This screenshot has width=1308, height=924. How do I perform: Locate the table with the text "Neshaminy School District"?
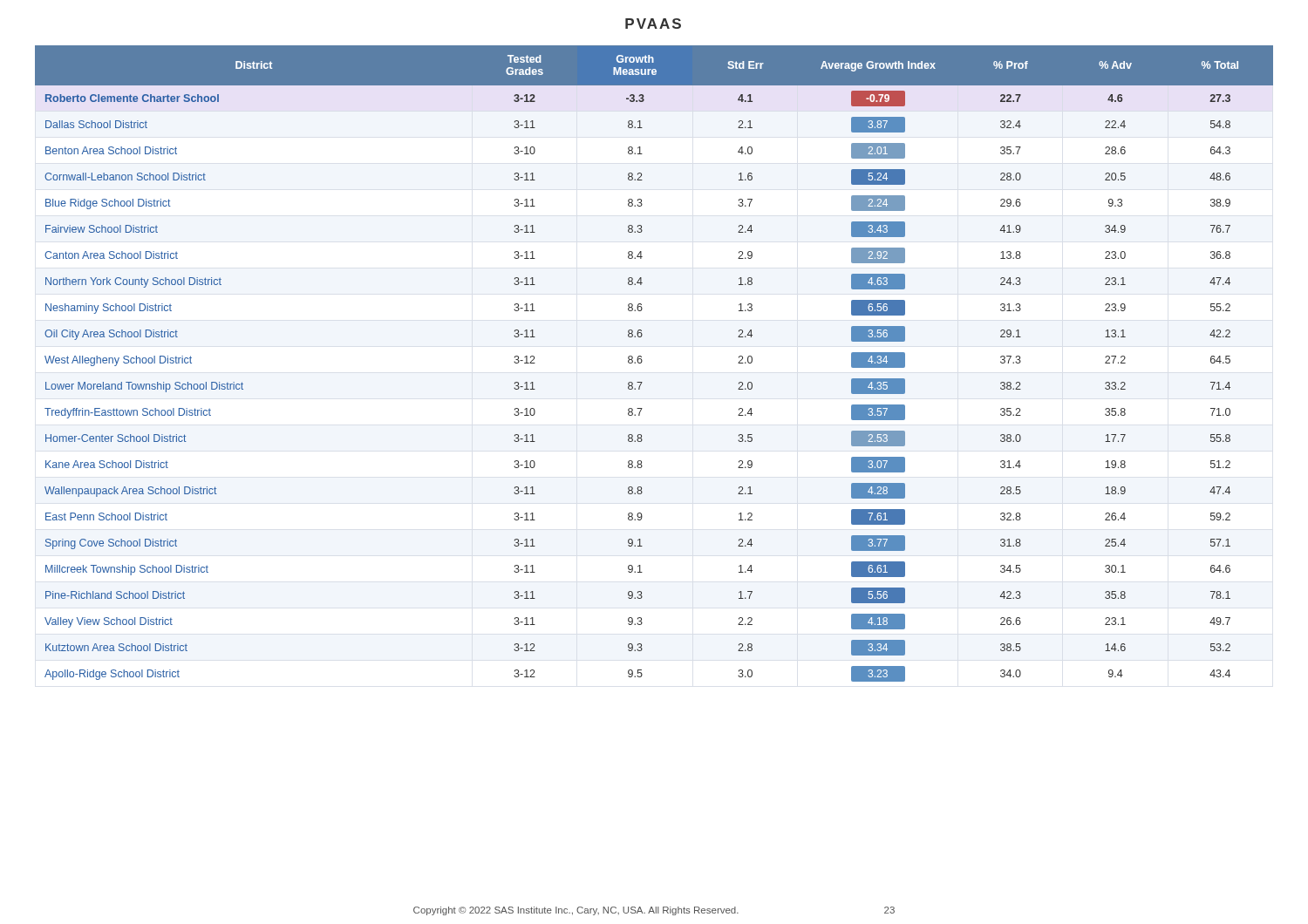654,366
